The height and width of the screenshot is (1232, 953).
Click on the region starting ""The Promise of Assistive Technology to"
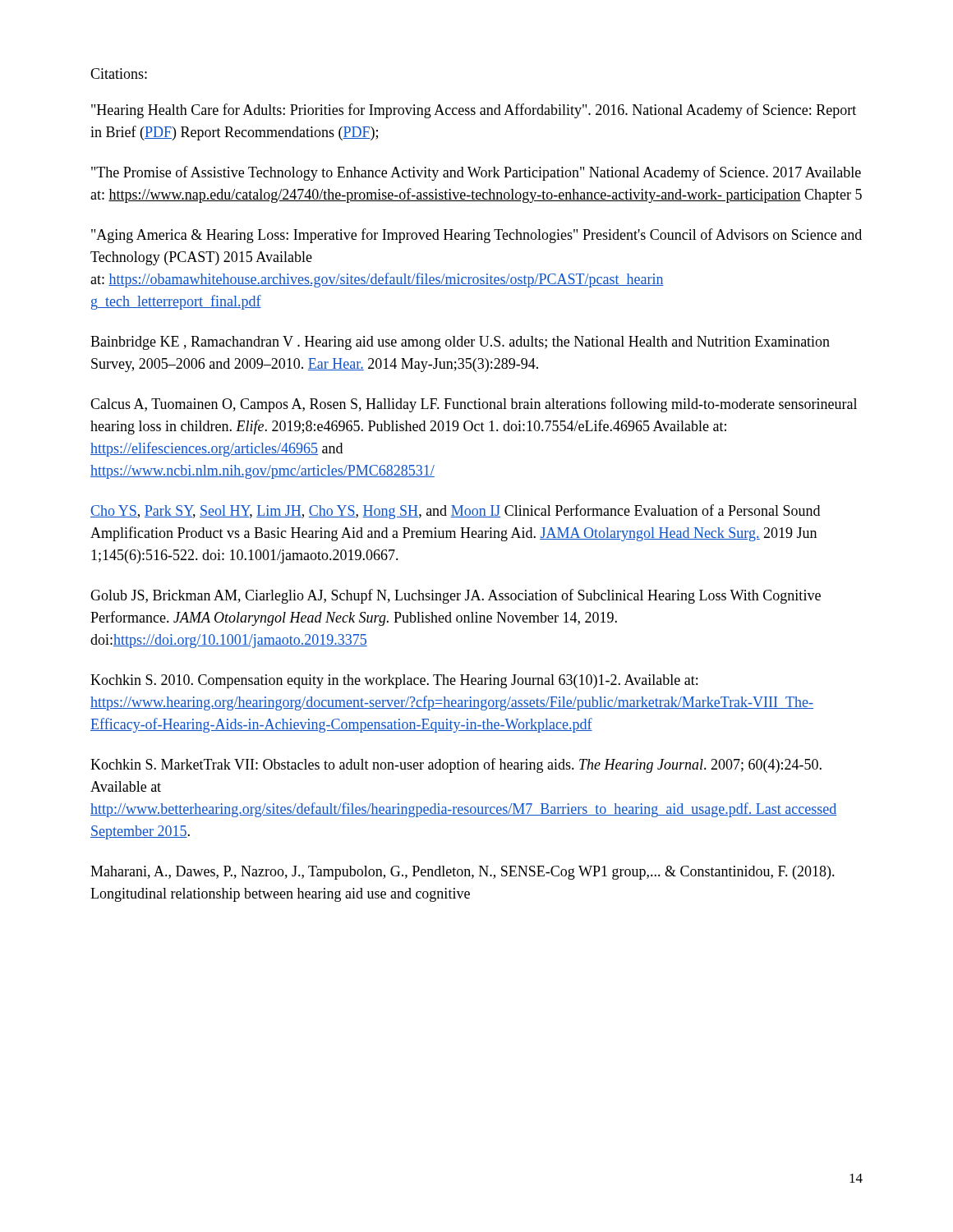click(476, 184)
